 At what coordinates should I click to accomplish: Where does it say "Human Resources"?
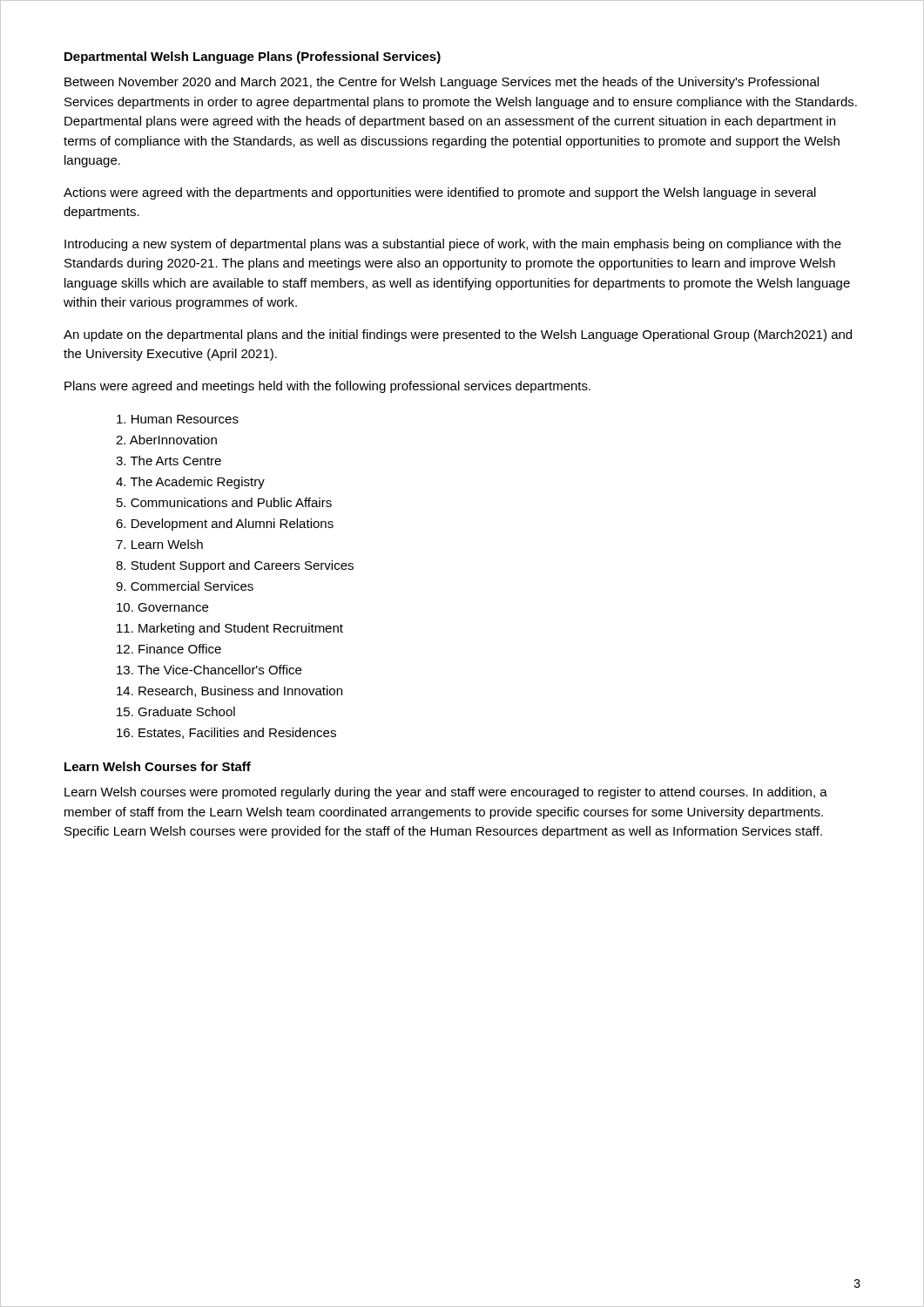pyautogui.click(x=177, y=419)
